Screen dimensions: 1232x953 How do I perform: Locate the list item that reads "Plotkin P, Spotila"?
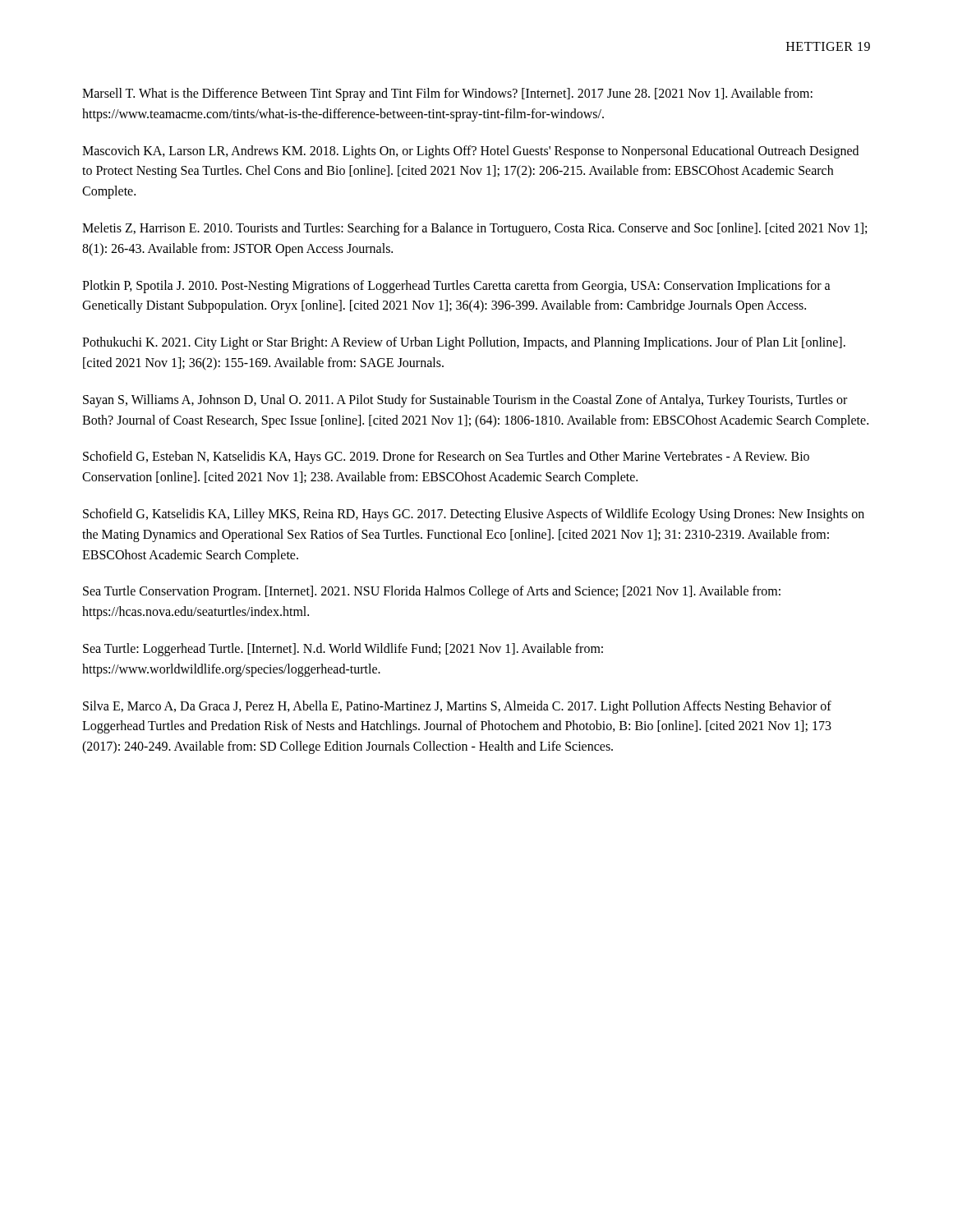(456, 295)
